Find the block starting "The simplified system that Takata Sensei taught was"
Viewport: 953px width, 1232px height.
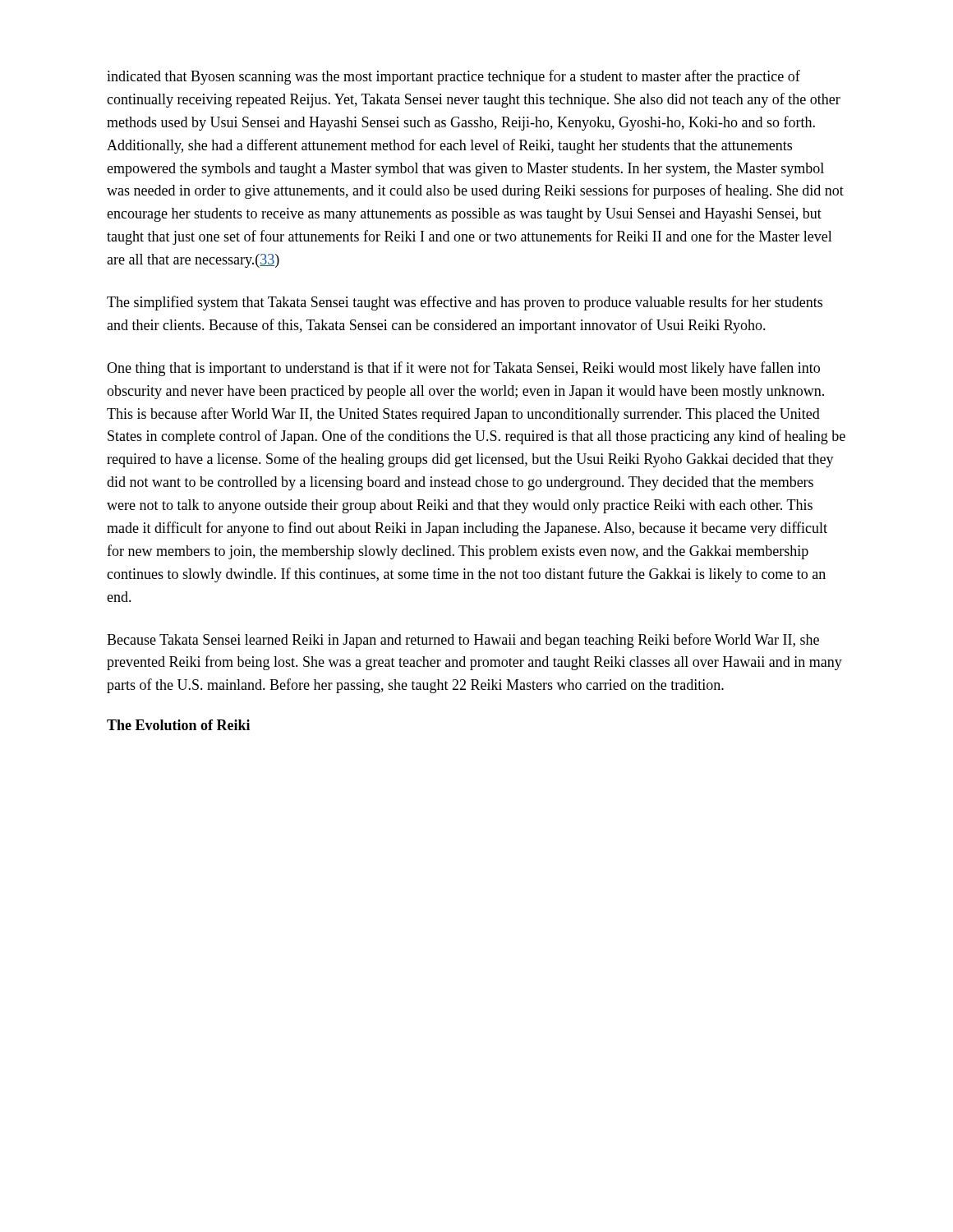click(x=465, y=314)
